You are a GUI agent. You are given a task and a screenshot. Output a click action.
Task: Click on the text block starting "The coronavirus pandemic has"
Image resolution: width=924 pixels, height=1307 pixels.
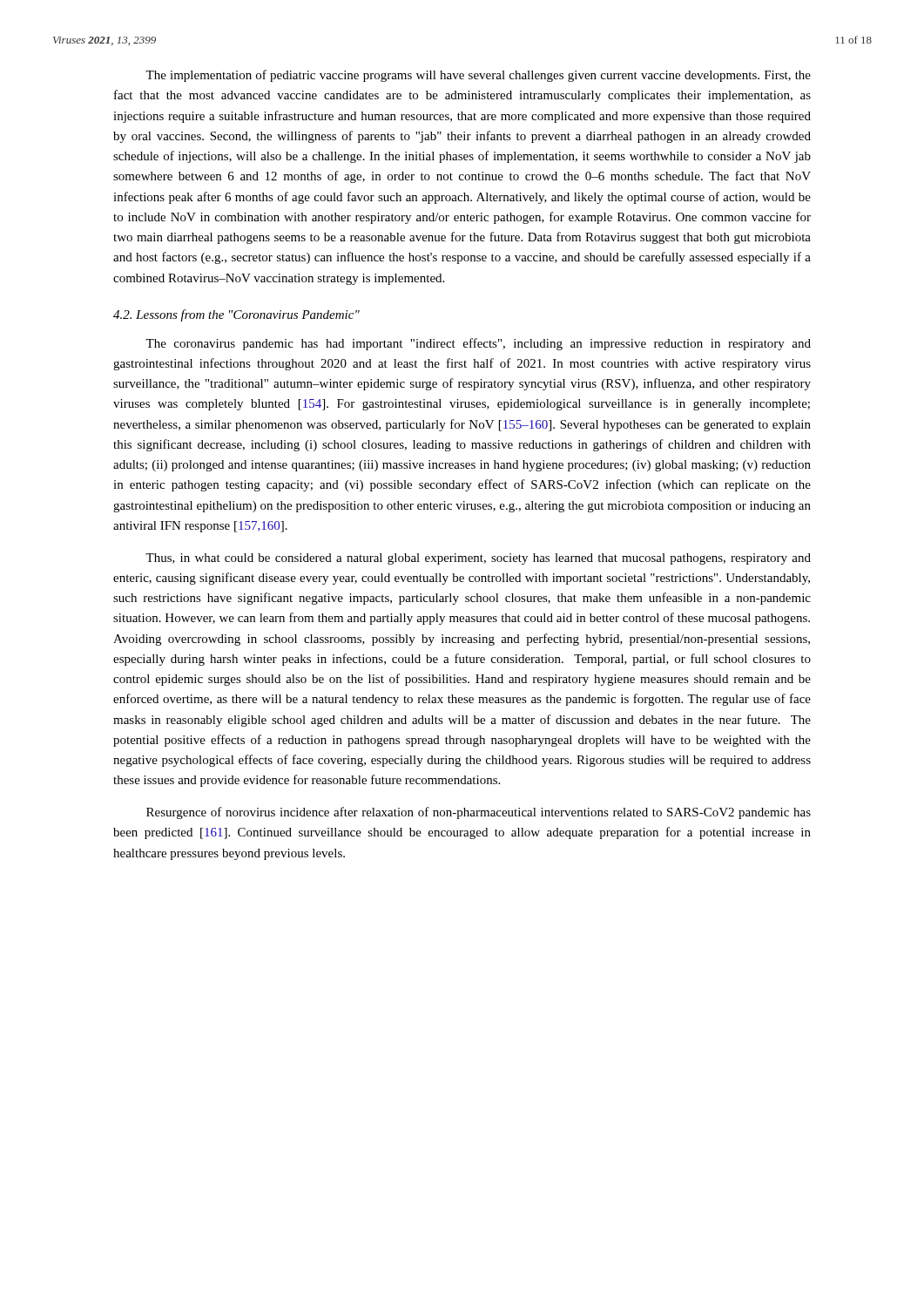point(462,434)
